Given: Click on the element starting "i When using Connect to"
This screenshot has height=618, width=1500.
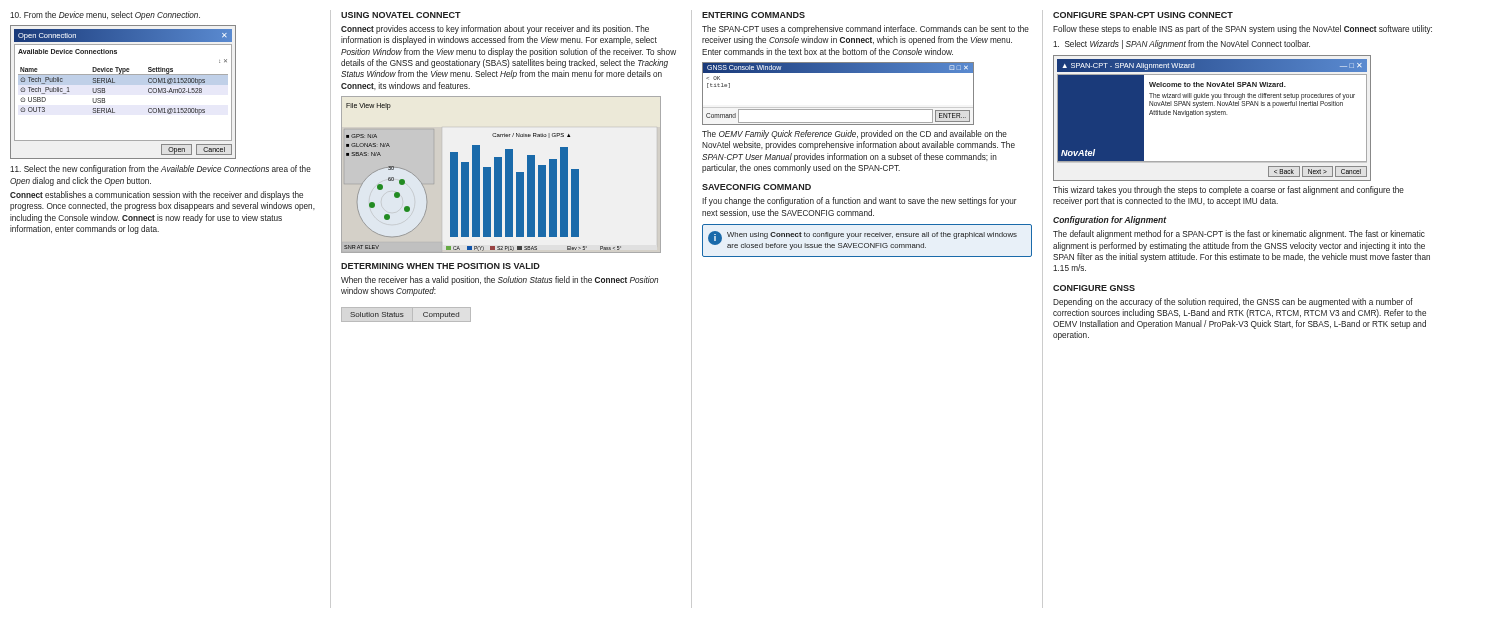Looking at the screenshot, I should click(867, 241).
